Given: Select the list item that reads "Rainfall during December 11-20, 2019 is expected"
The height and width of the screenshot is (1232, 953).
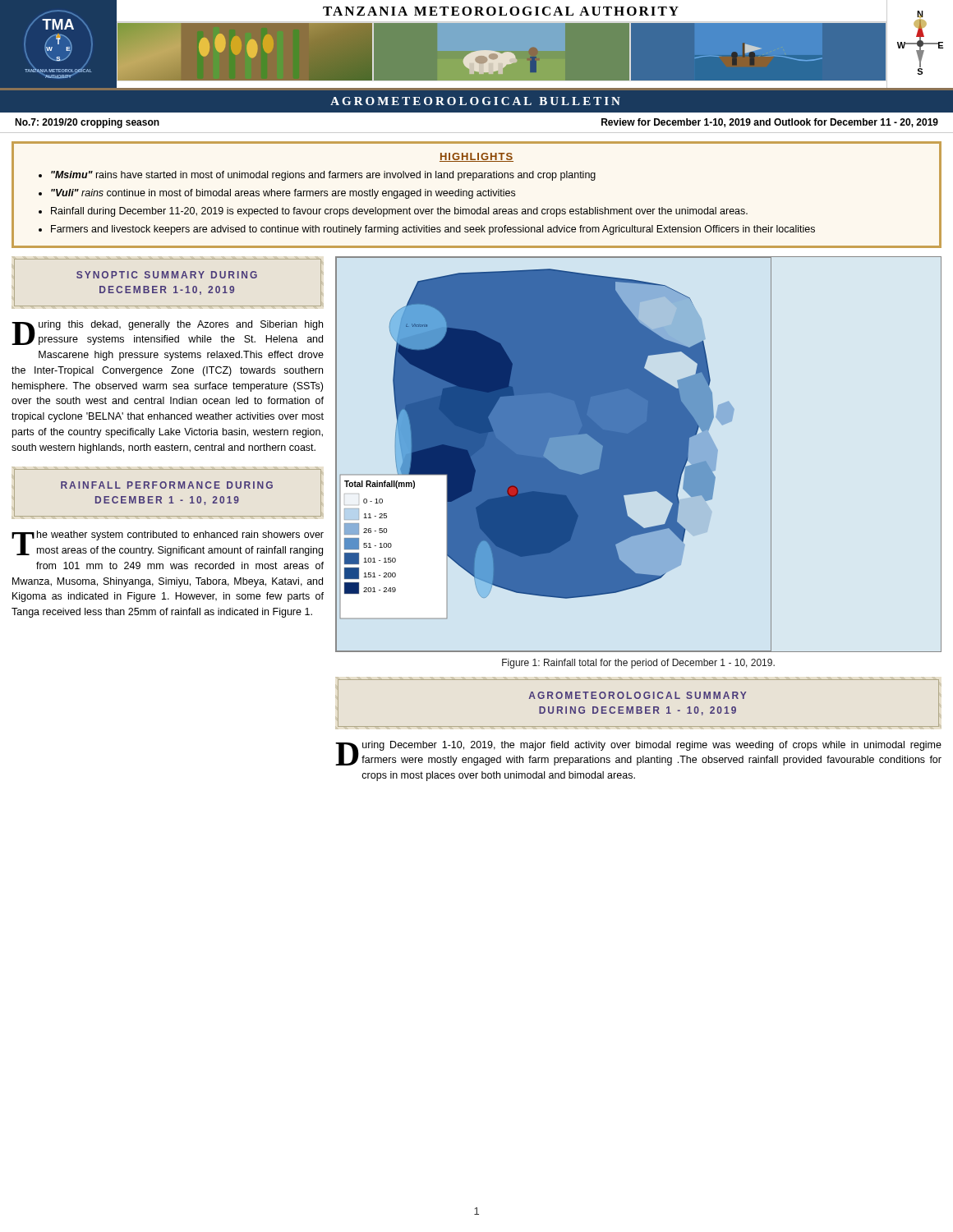Looking at the screenshot, I should pos(399,211).
